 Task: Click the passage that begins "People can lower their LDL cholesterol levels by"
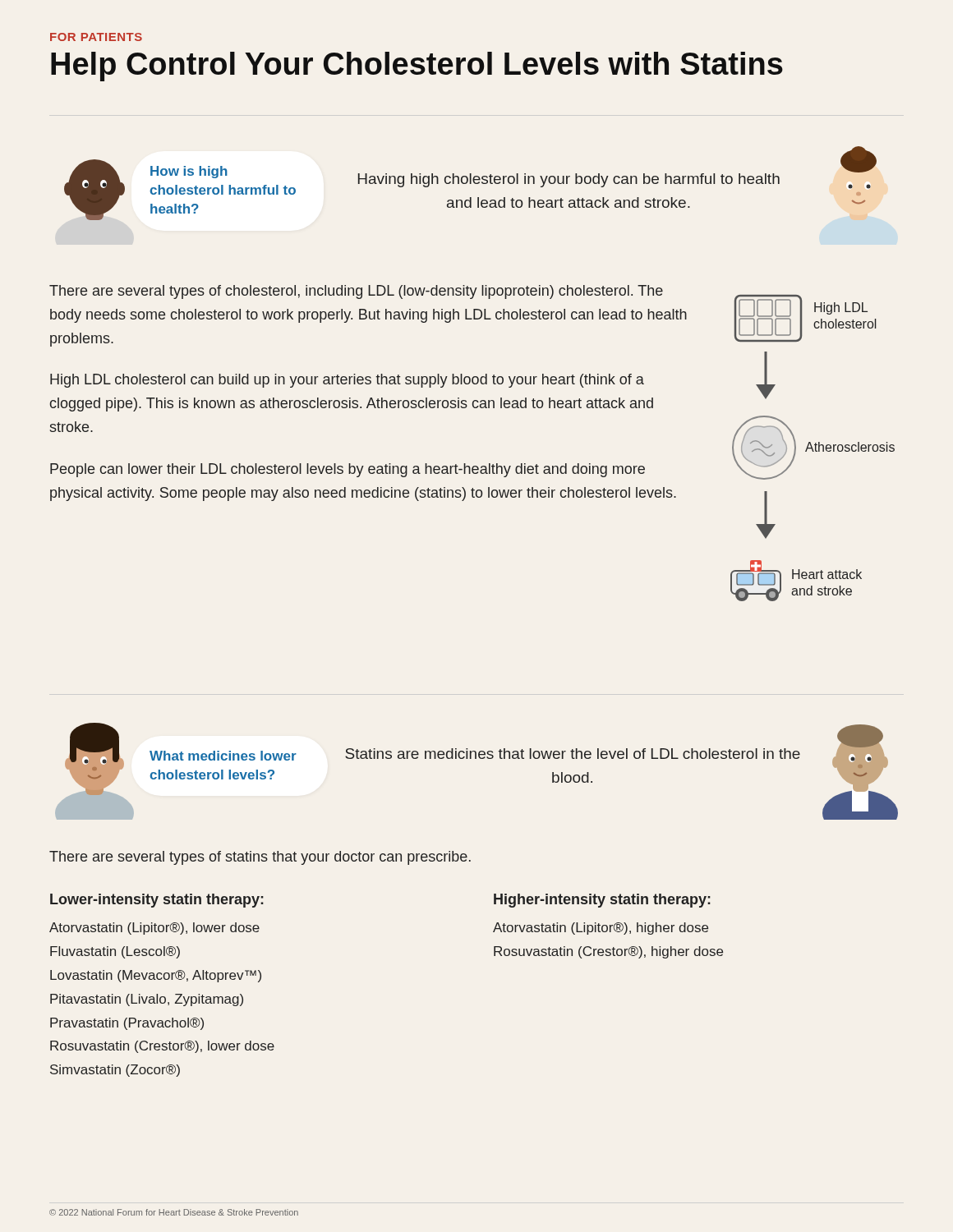pos(374,481)
